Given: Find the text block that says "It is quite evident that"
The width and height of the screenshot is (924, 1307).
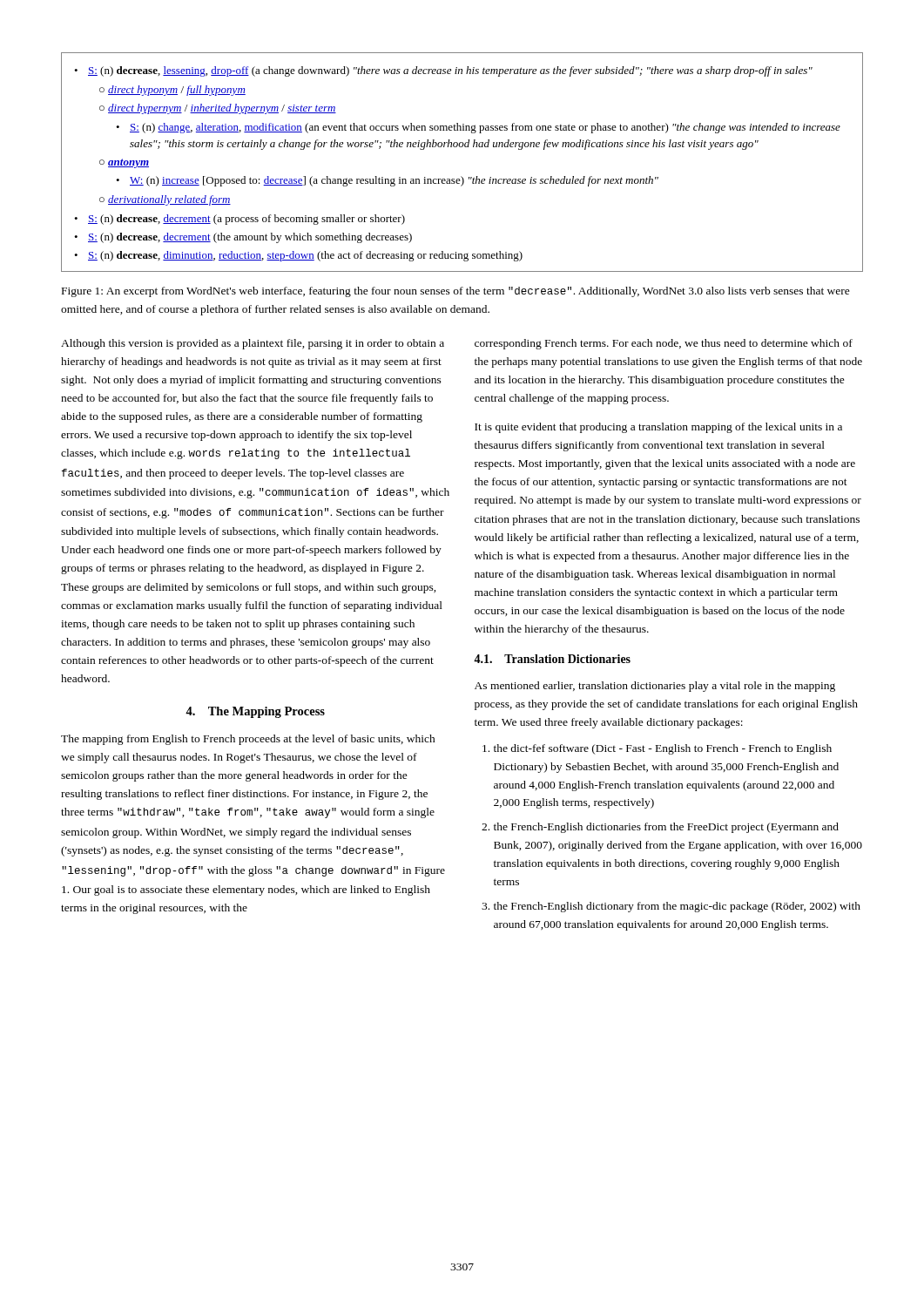Looking at the screenshot, I should tap(668, 528).
